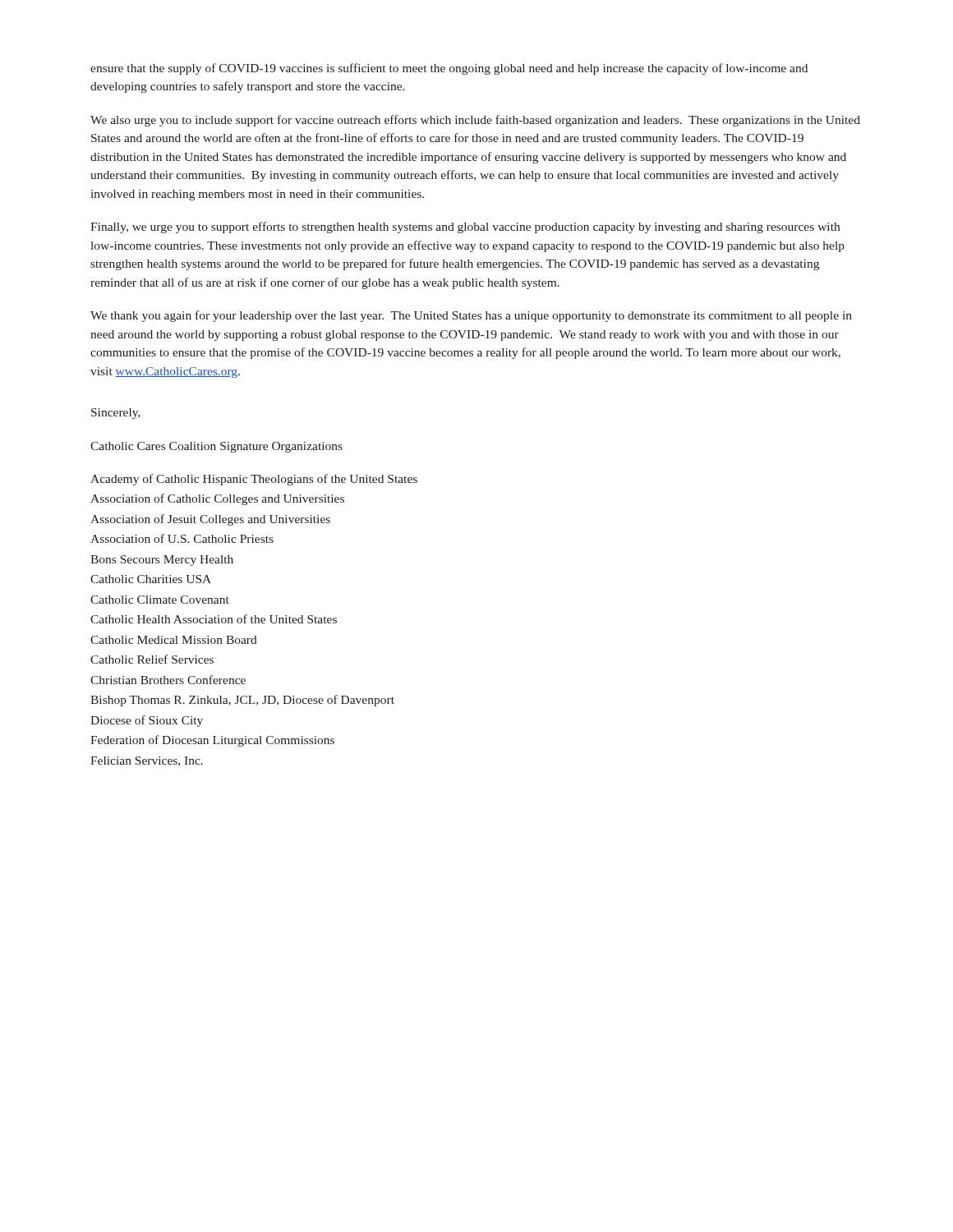This screenshot has width=953, height=1232.
Task: Click on the list item that reads "Catholic Relief Services"
Action: pyautogui.click(x=152, y=659)
